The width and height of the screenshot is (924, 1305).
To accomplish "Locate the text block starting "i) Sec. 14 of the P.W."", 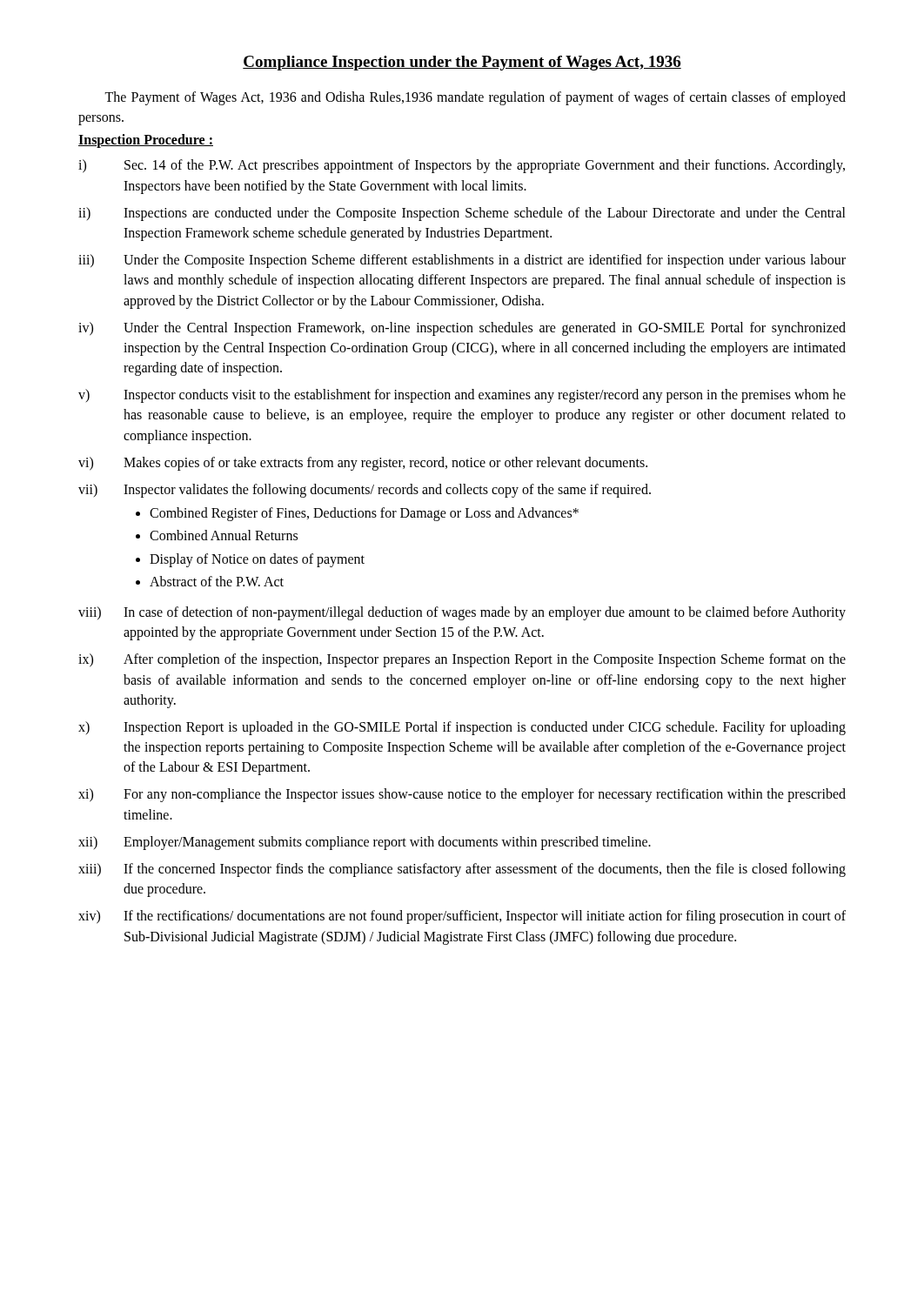I will click(x=462, y=177).
